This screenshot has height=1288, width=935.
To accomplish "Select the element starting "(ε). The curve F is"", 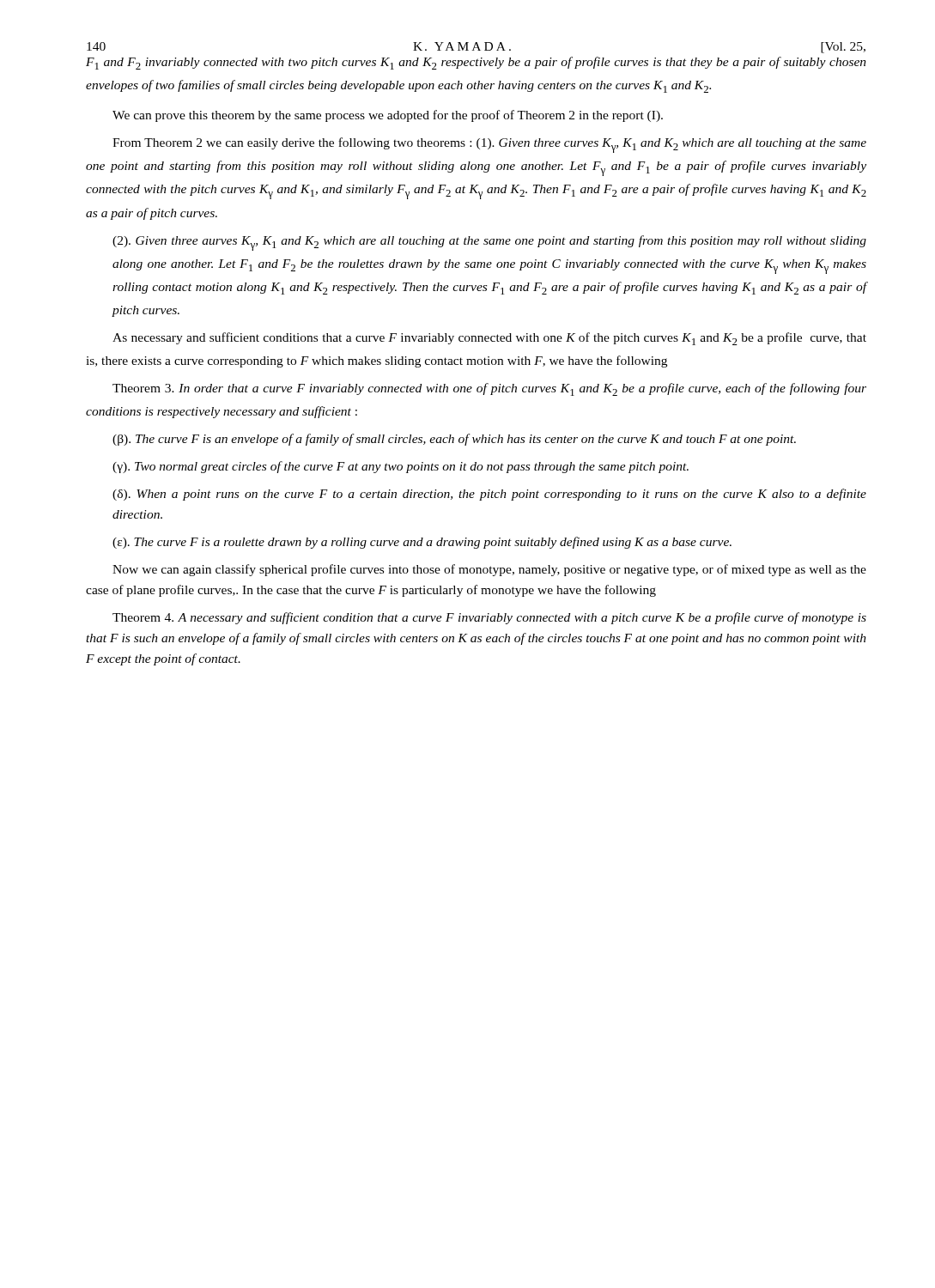I will tap(476, 542).
